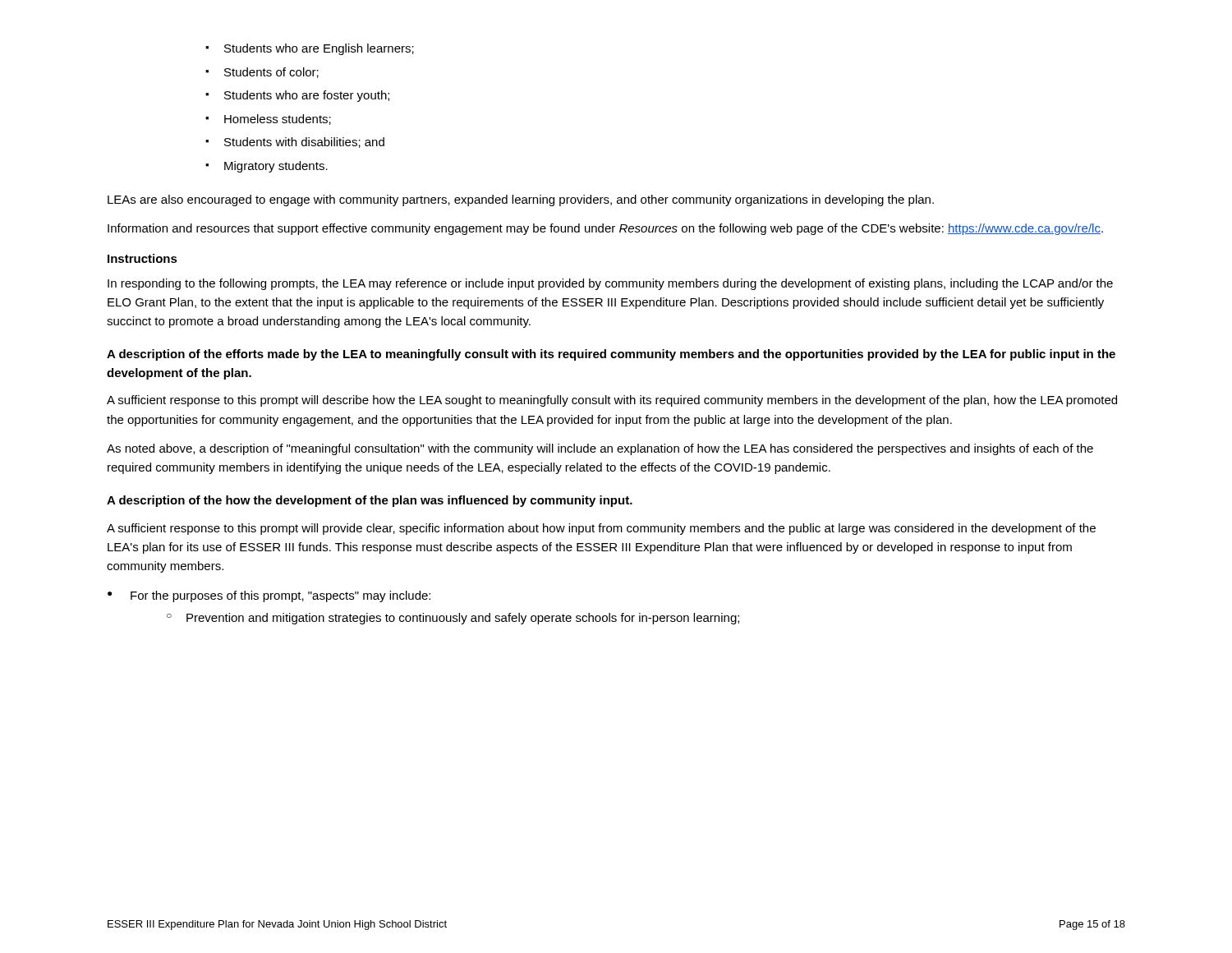Find the region starting "Information and resources that support effective"
This screenshot has width=1232, height=953.
[605, 228]
